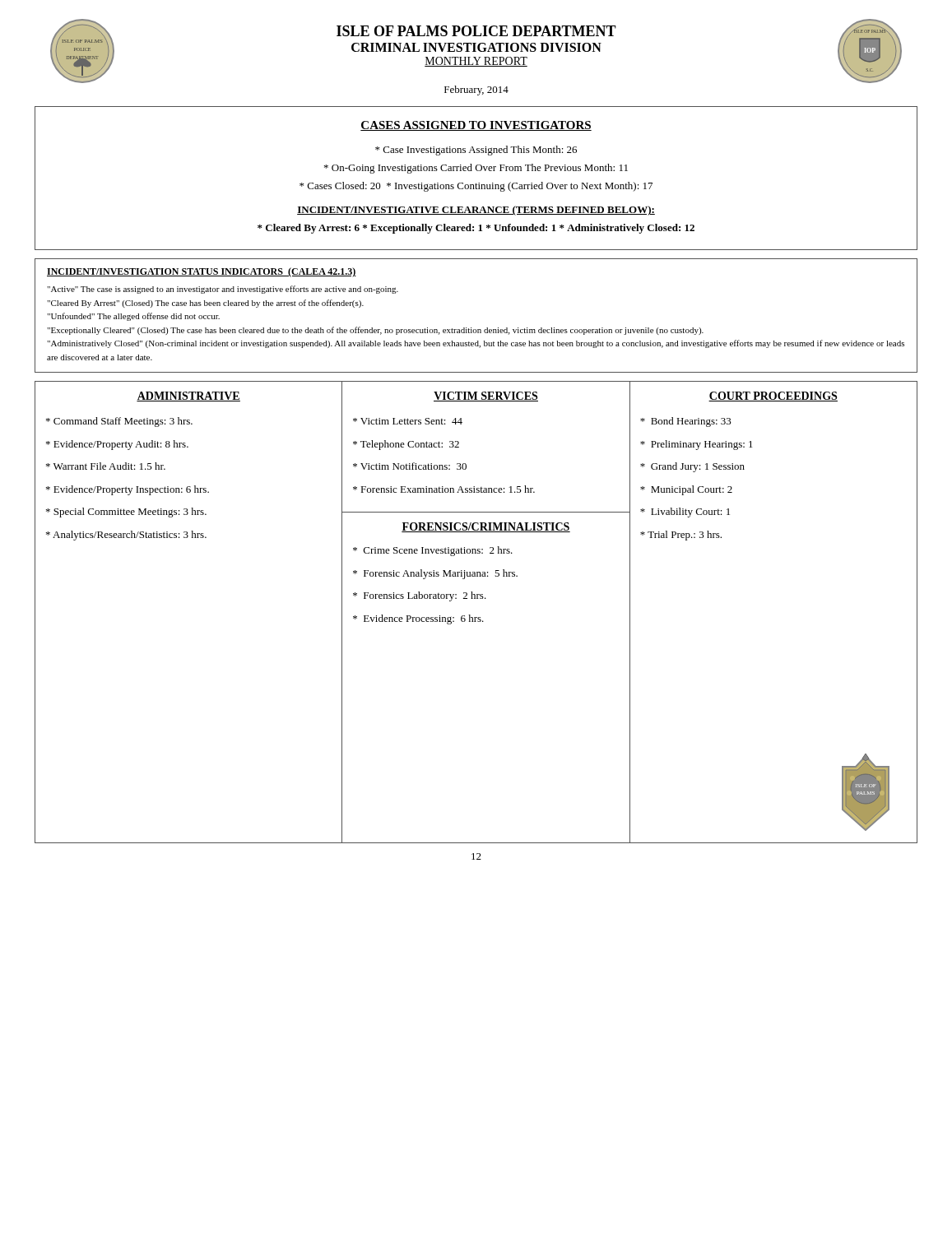952x1234 pixels.
Task: Find the list item containing "Victim Notifications: 30"
Action: click(x=410, y=466)
